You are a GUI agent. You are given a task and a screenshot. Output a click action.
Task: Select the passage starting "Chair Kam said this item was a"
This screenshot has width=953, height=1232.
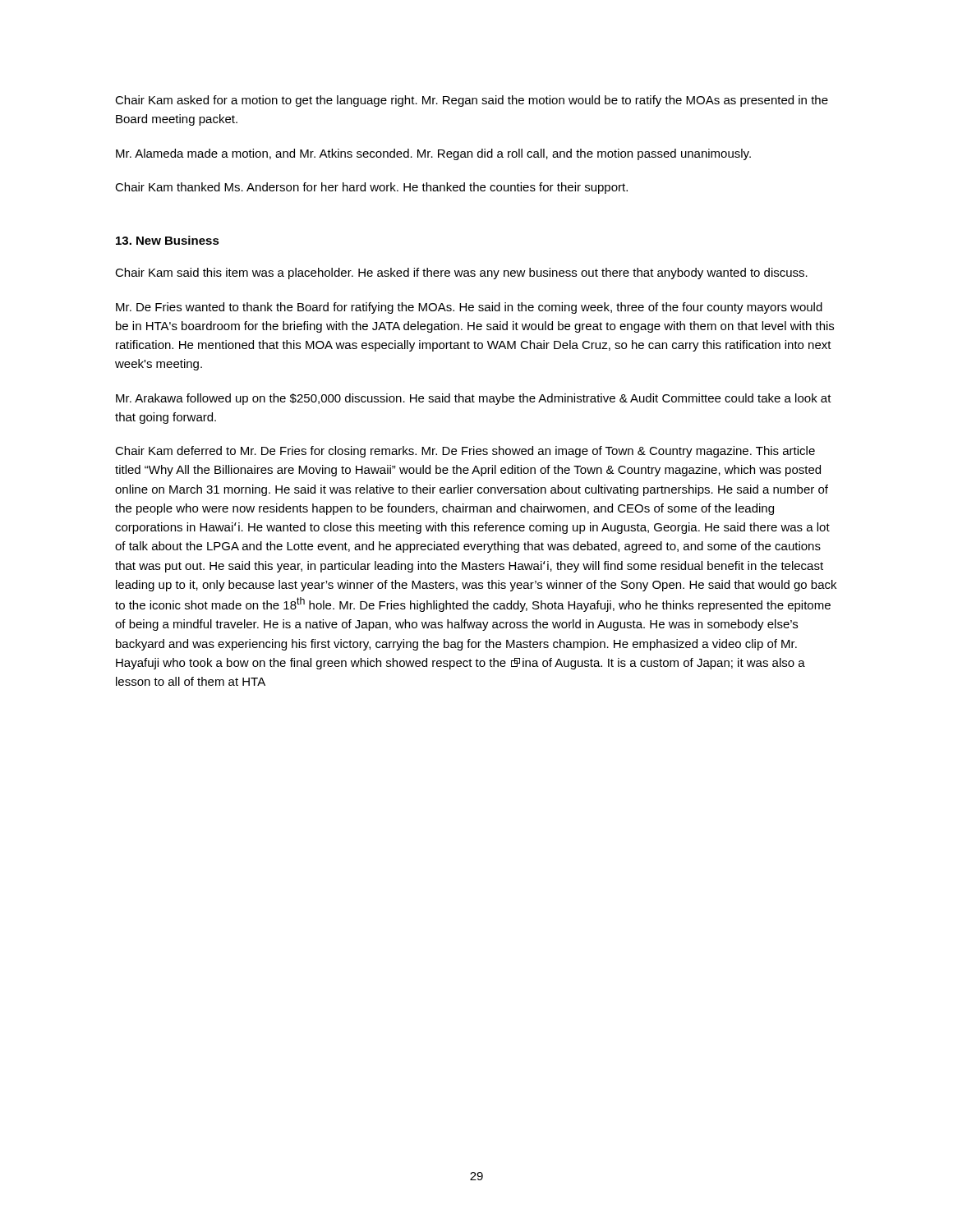pos(462,272)
